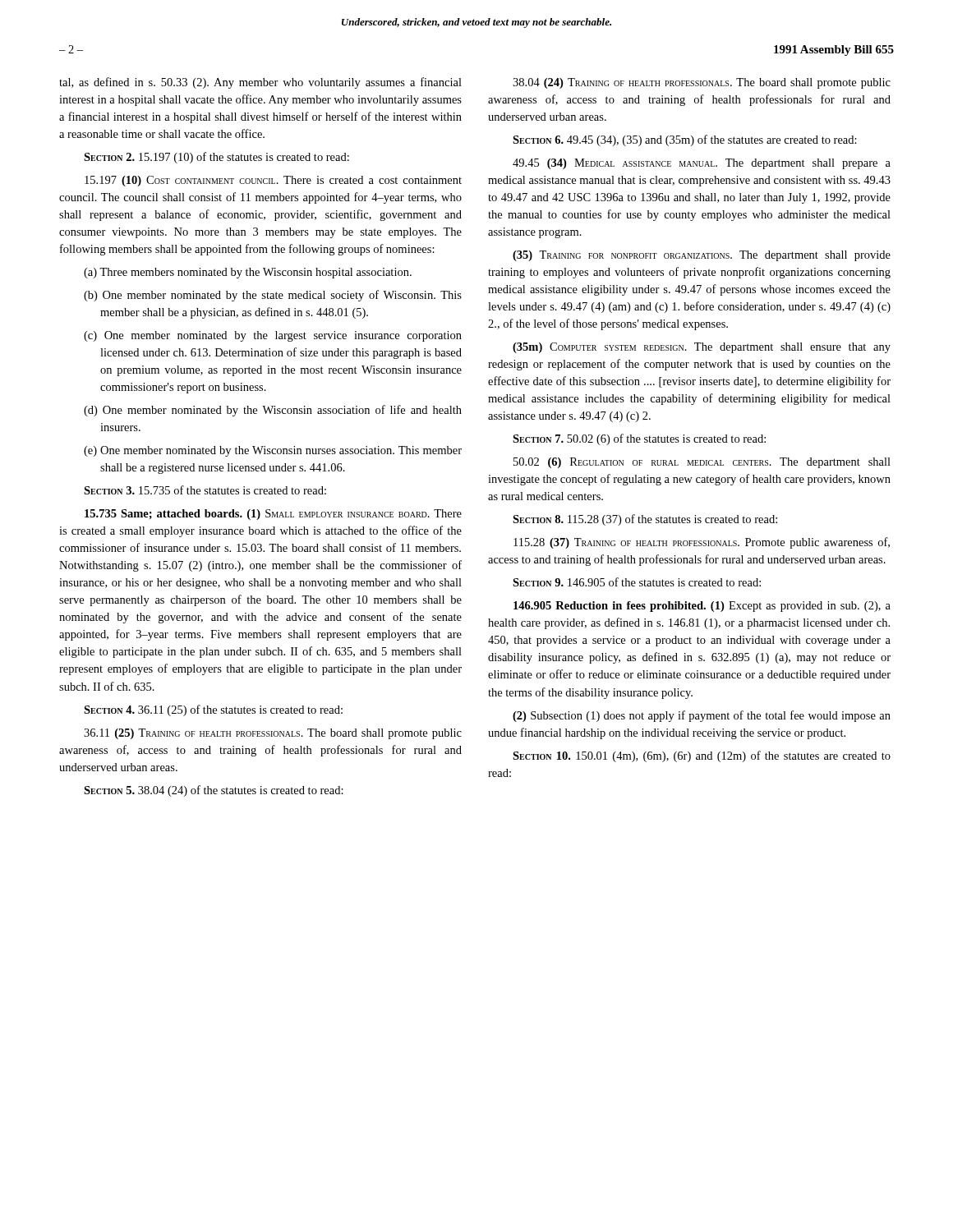Image resolution: width=953 pixels, height=1232 pixels.
Task: Find the block starting "735 Same; attached boards. (1) Small"
Action: 260,600
